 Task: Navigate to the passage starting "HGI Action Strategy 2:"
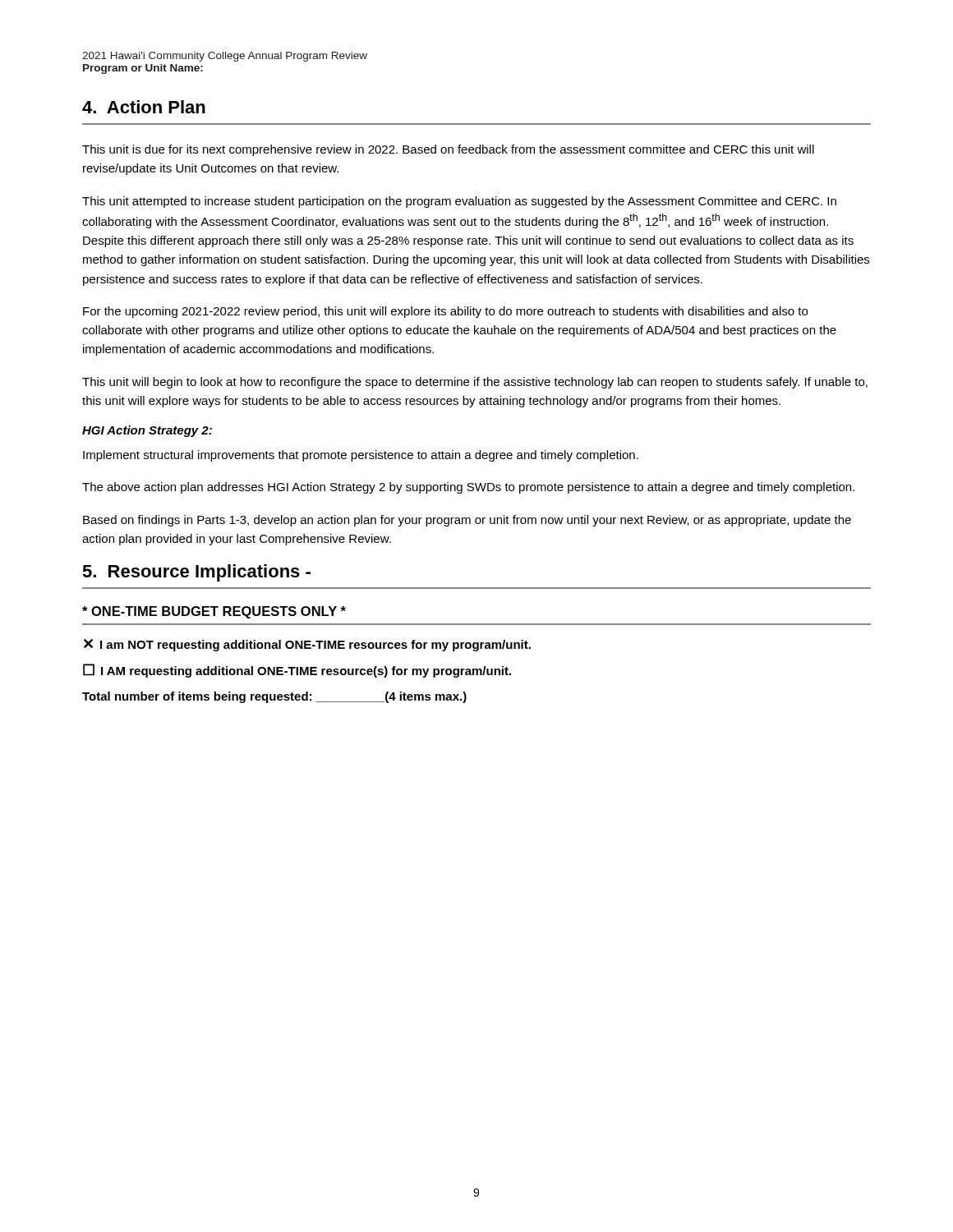pos(147,430)
